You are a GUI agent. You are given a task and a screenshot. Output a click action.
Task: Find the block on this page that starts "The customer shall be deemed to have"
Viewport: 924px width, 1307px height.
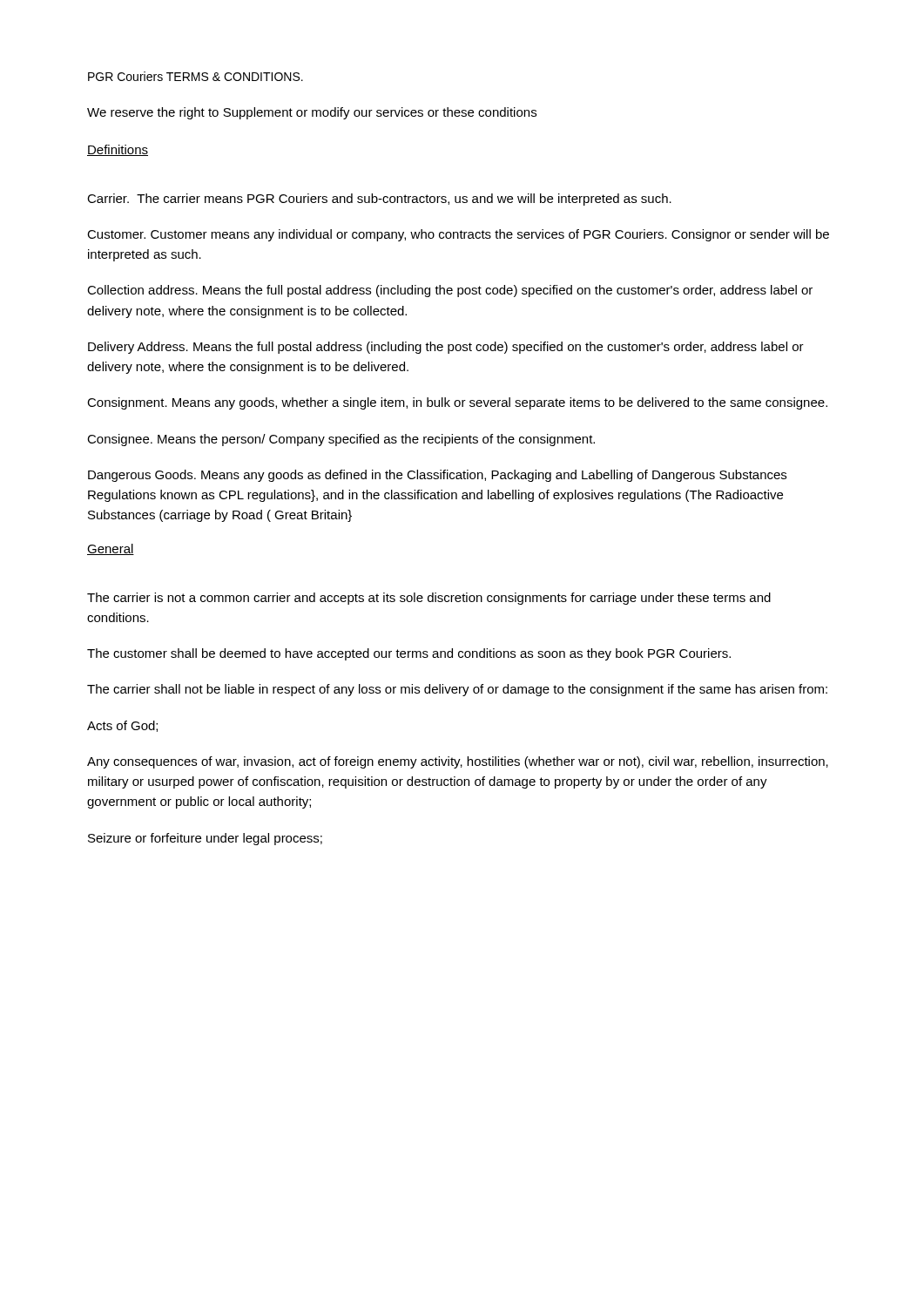click(x=410, y=653)
